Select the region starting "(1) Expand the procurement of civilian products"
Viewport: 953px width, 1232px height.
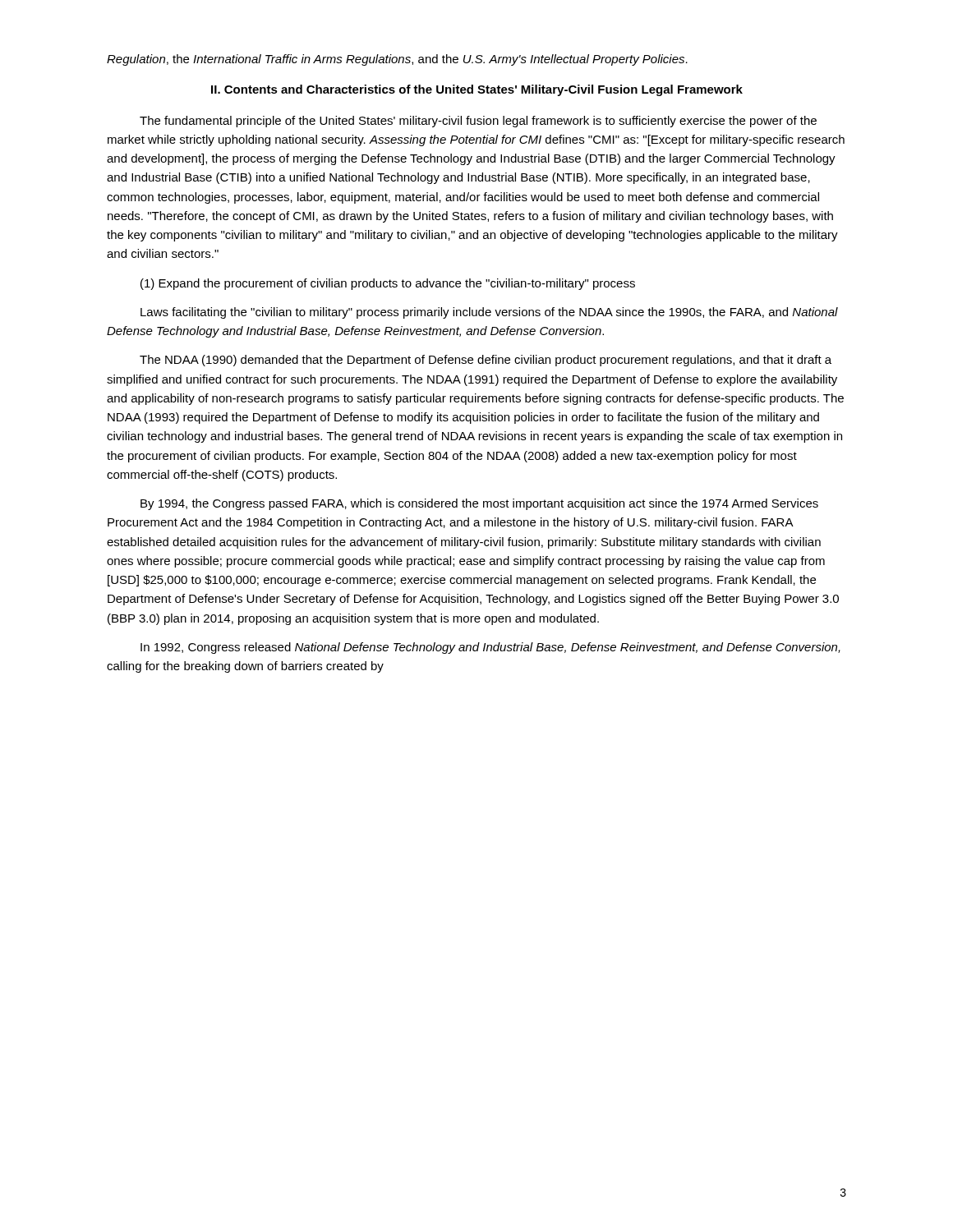tap(388, 283)
